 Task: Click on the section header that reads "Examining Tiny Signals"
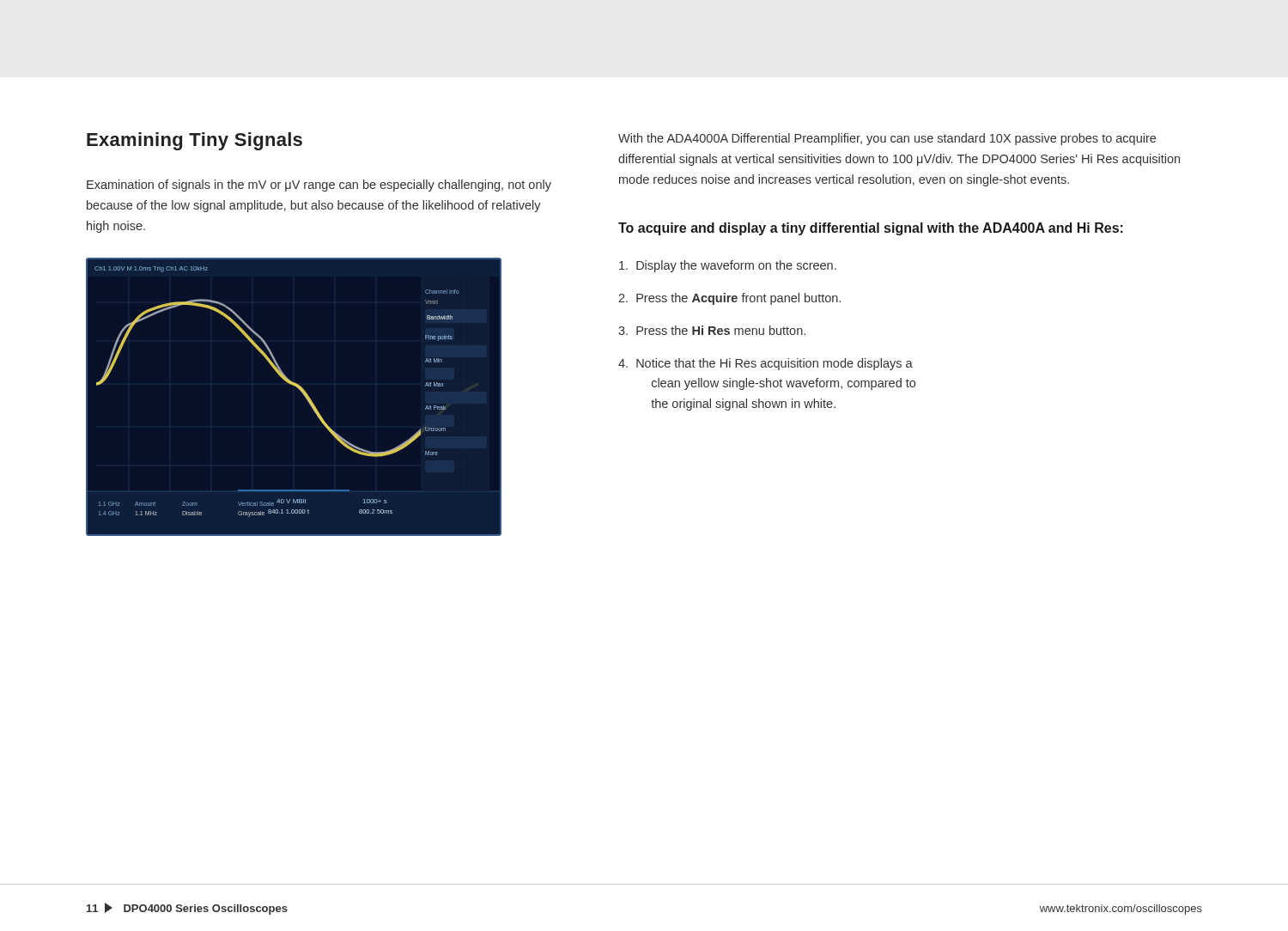(x=195, y=140)
